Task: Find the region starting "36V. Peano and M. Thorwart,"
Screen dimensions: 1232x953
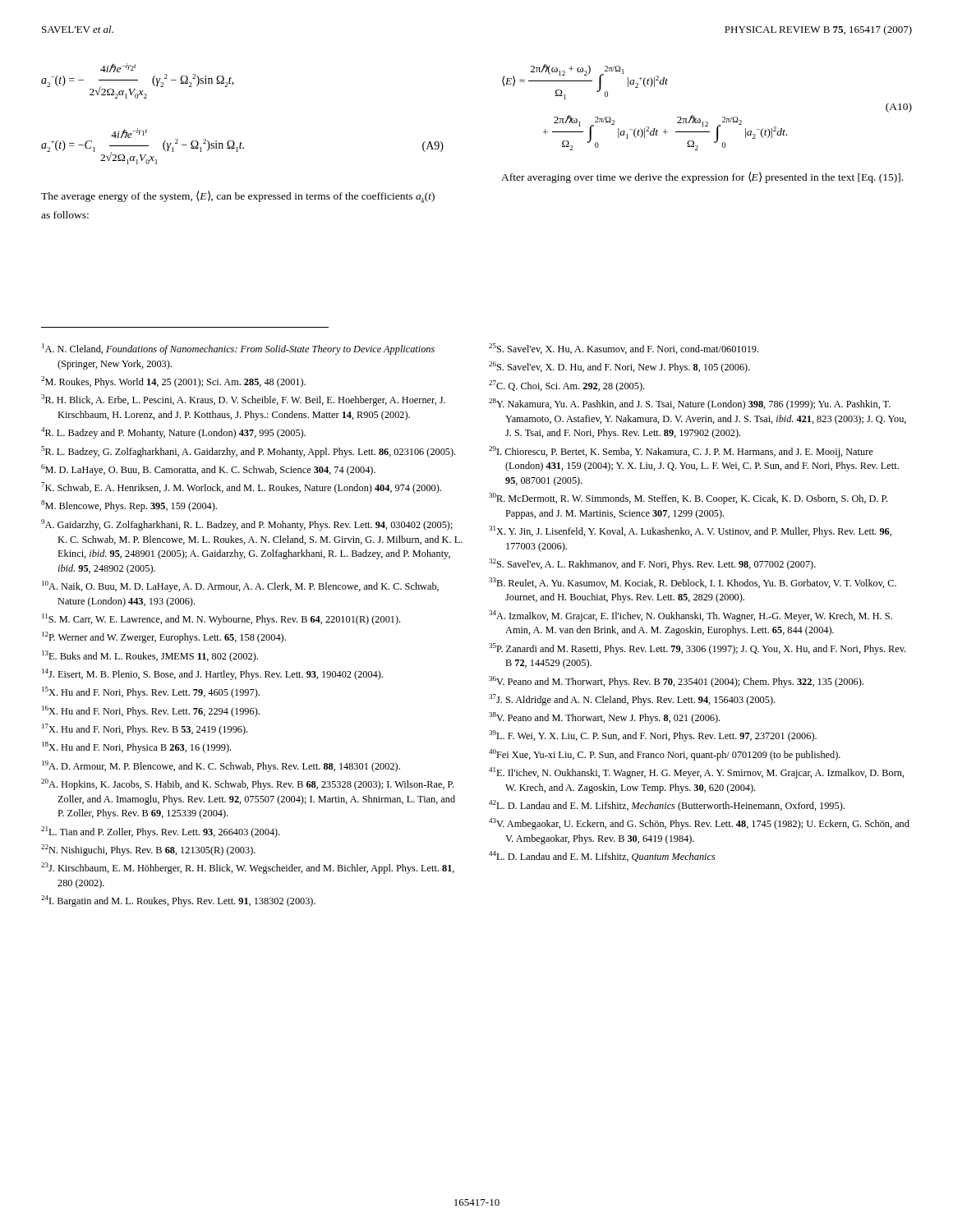Action: point(676,681)
